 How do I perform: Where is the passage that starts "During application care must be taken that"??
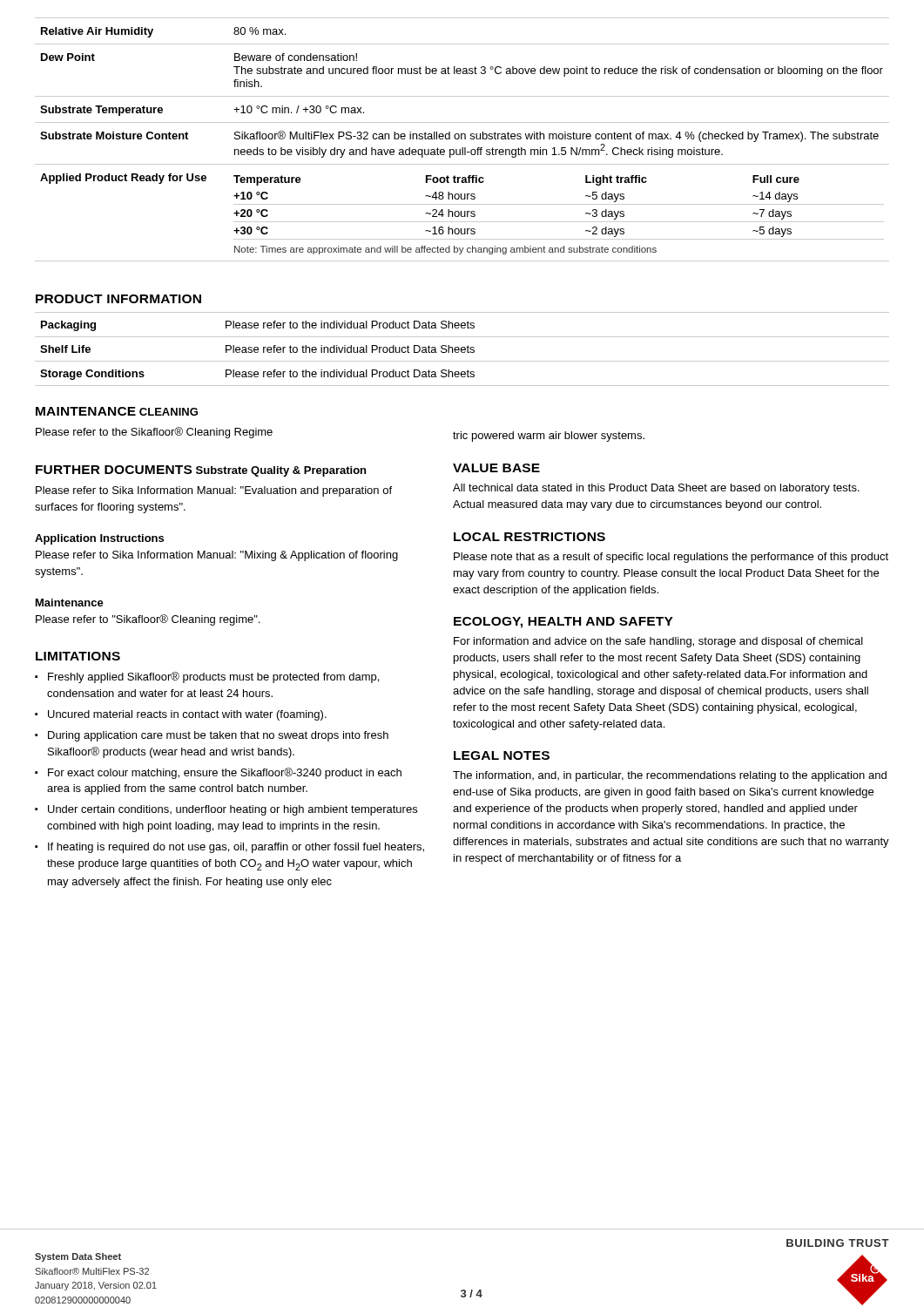[x=231, y=744]
